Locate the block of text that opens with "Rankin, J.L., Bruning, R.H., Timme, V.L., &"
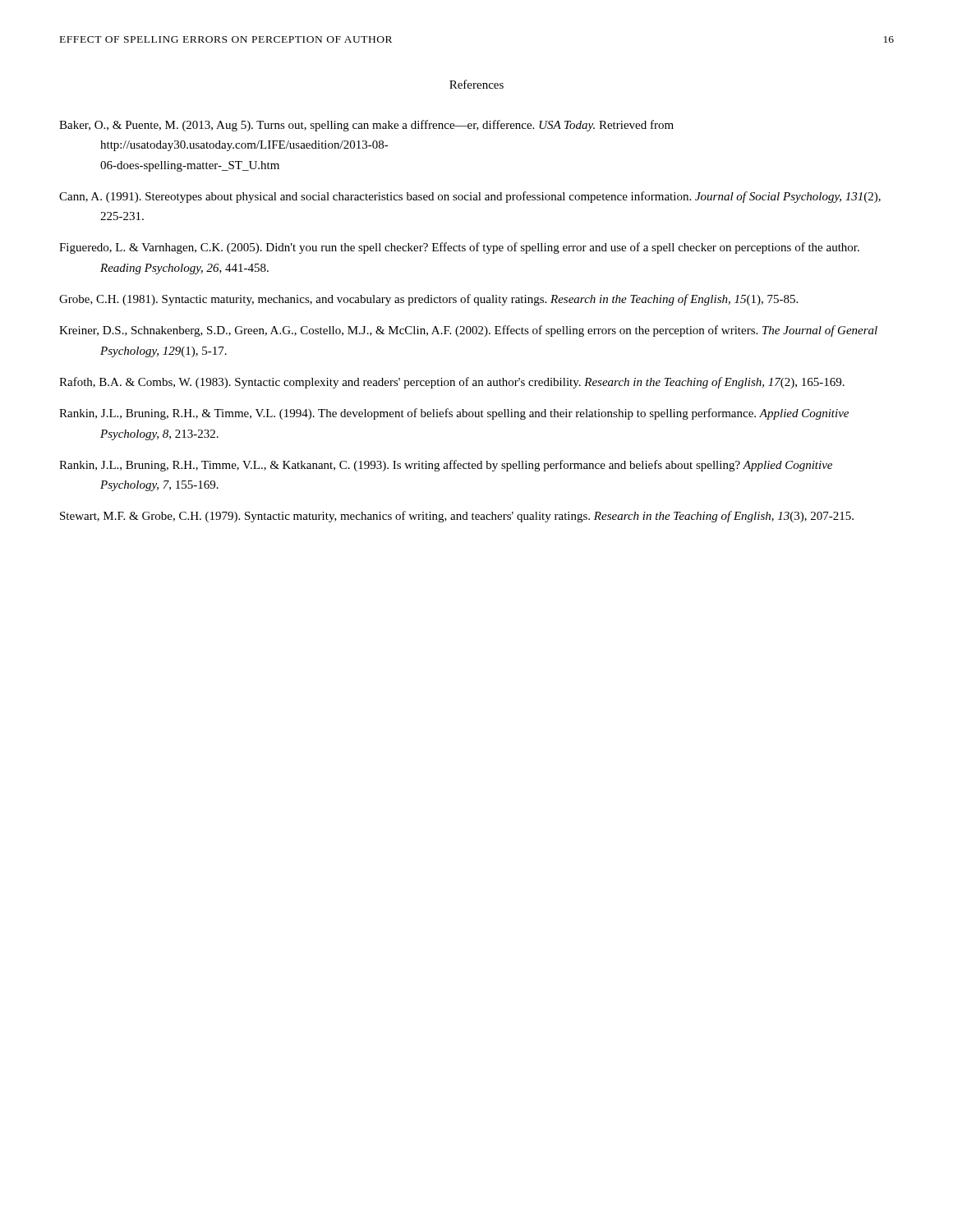This screenshot has height=1232, width=953. [446, 475]
